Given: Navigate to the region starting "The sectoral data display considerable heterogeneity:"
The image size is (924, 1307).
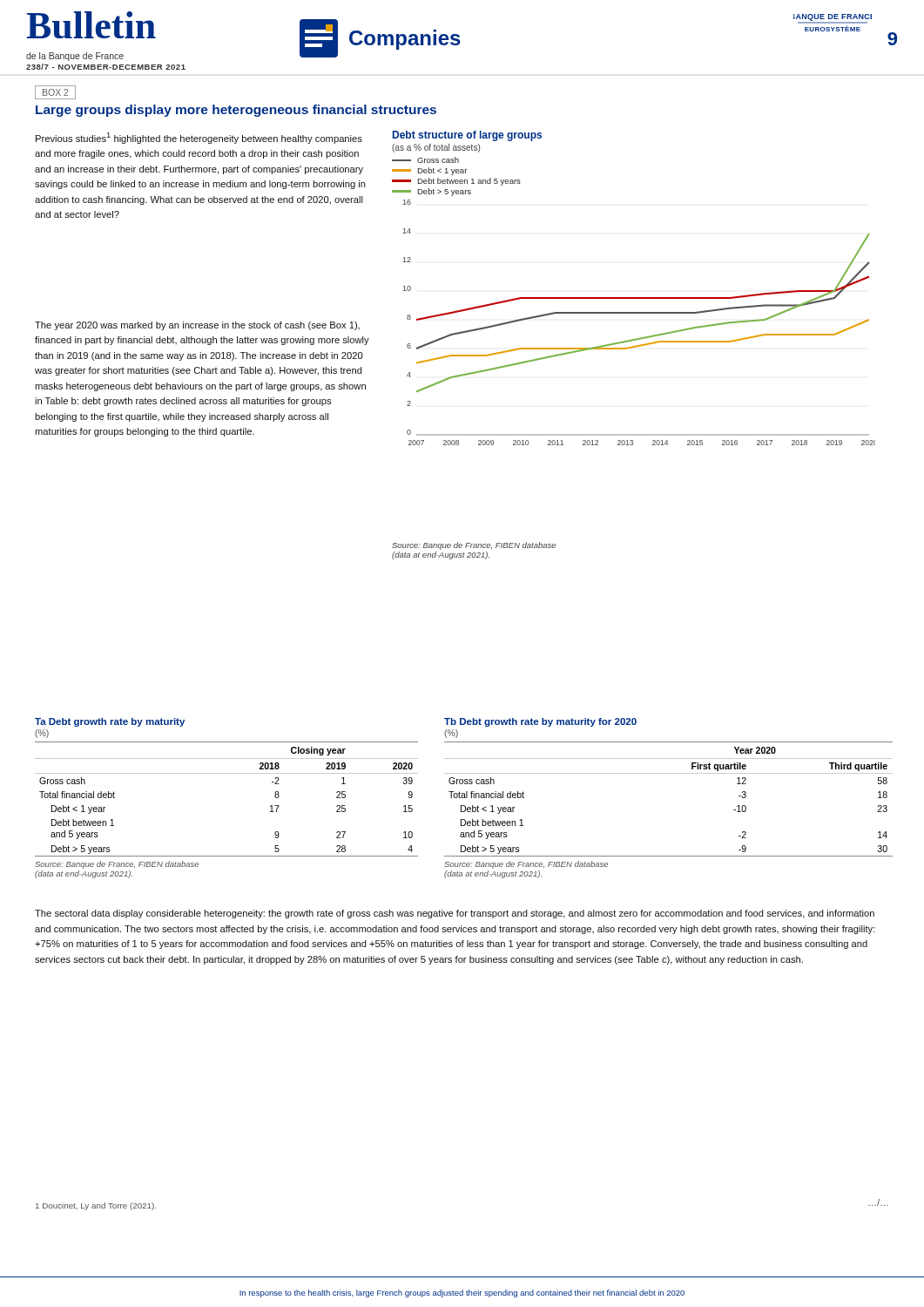Looking at the screenshot, I should click(455, 936).
